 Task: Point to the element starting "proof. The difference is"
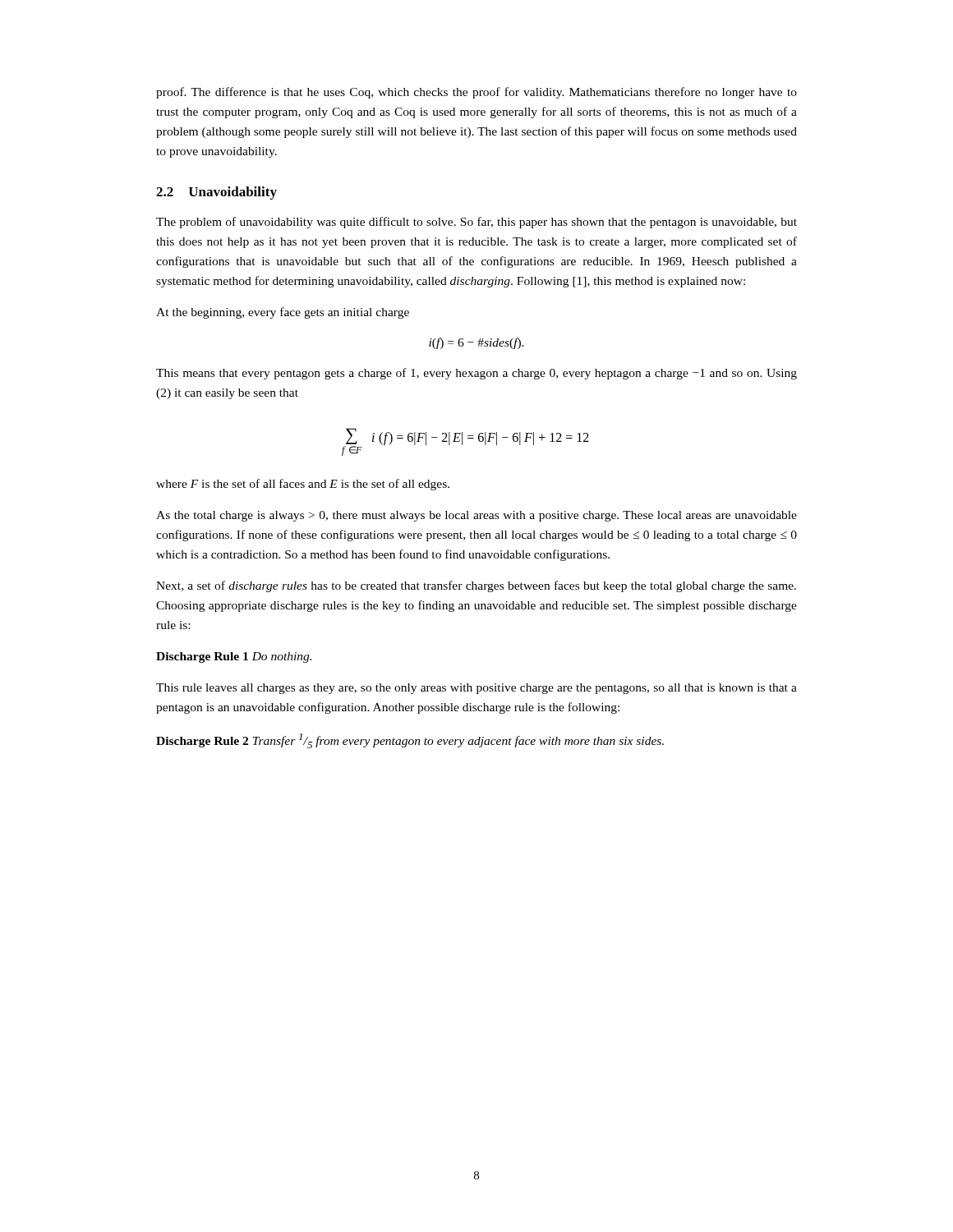tap(476, 122)
